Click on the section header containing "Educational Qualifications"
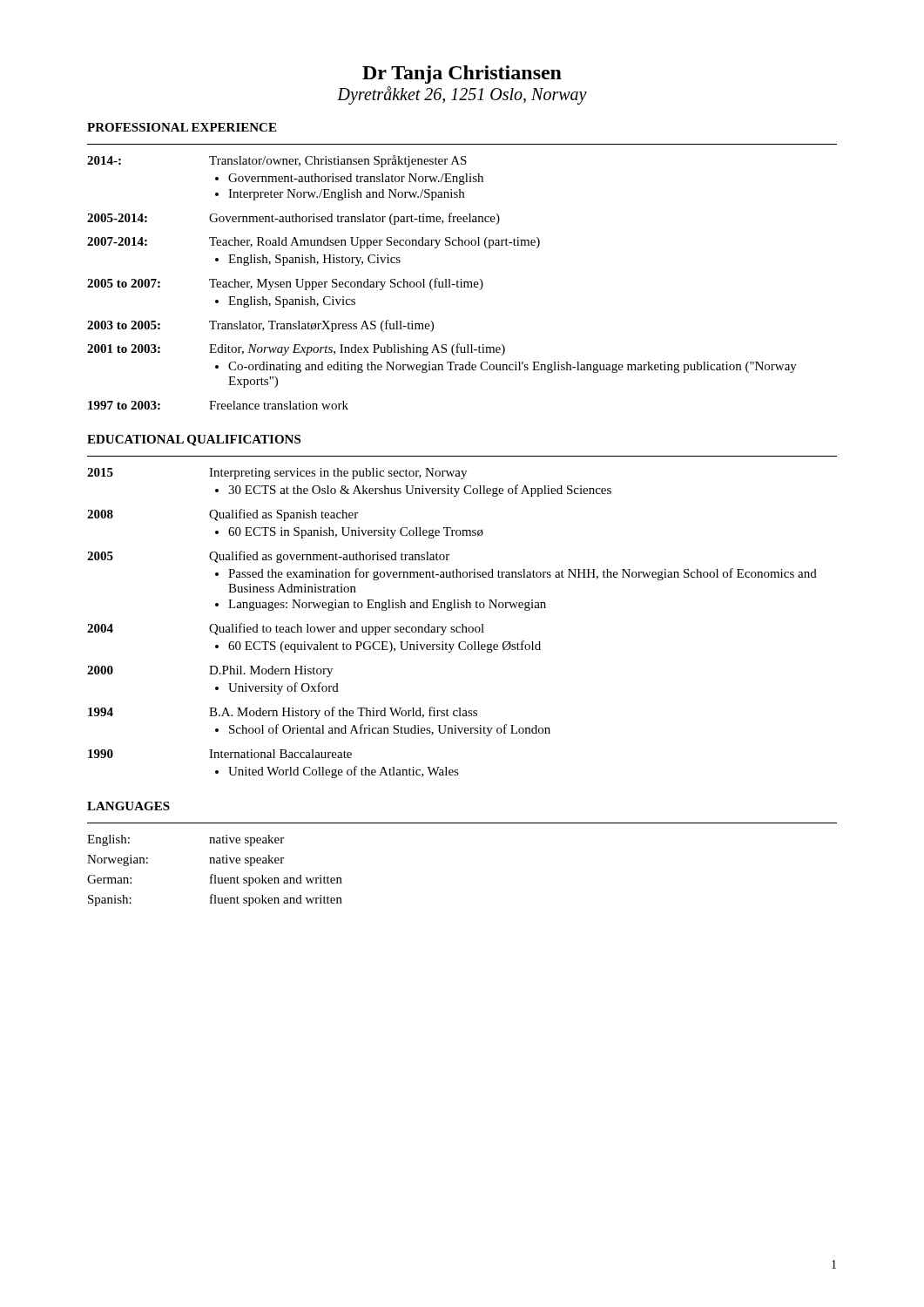The width and height of the screenshot is (924, 1307). pyautogui.click(x=462, y=444)
